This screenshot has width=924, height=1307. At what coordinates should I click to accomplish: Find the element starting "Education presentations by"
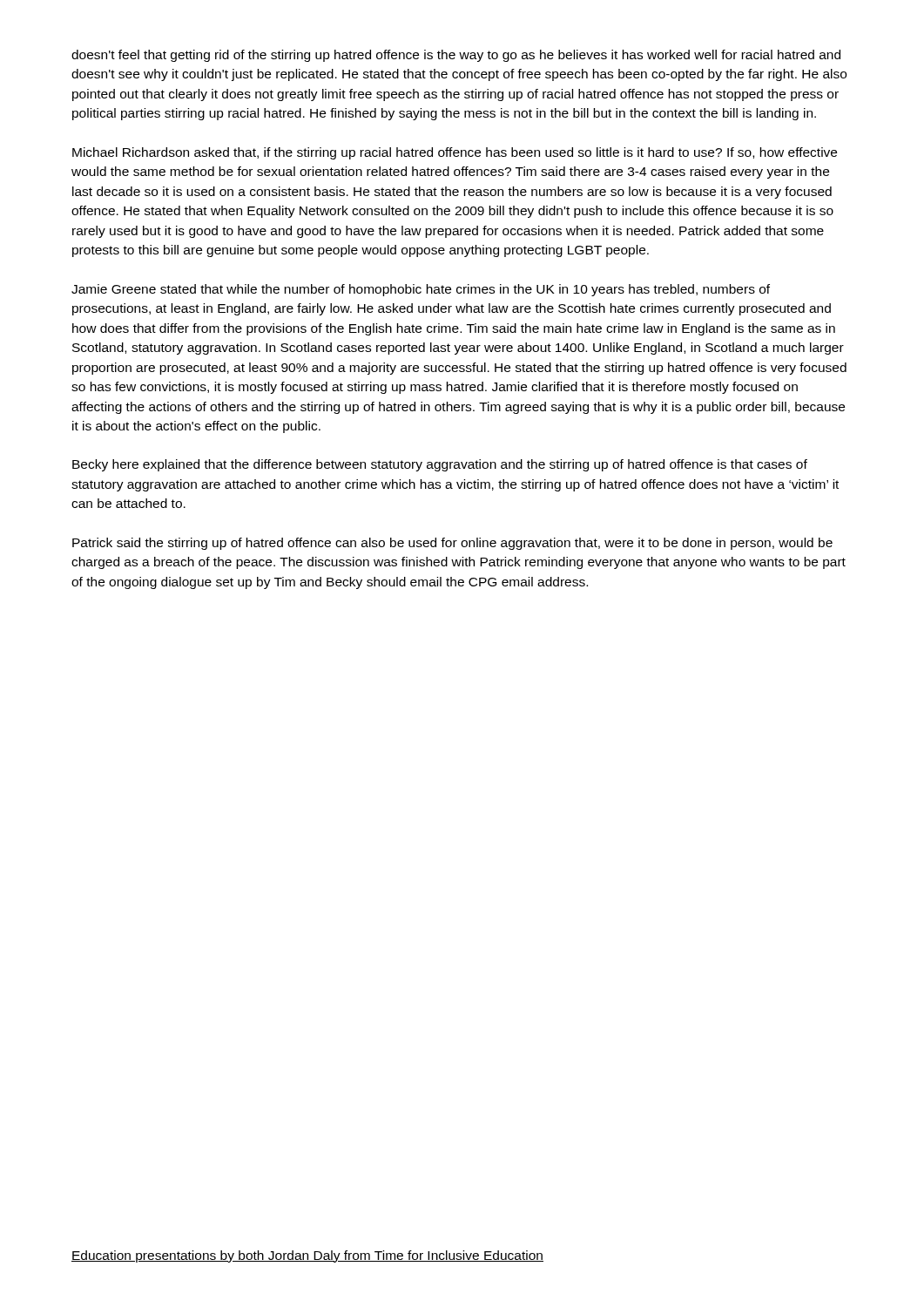click(307, 1255)
